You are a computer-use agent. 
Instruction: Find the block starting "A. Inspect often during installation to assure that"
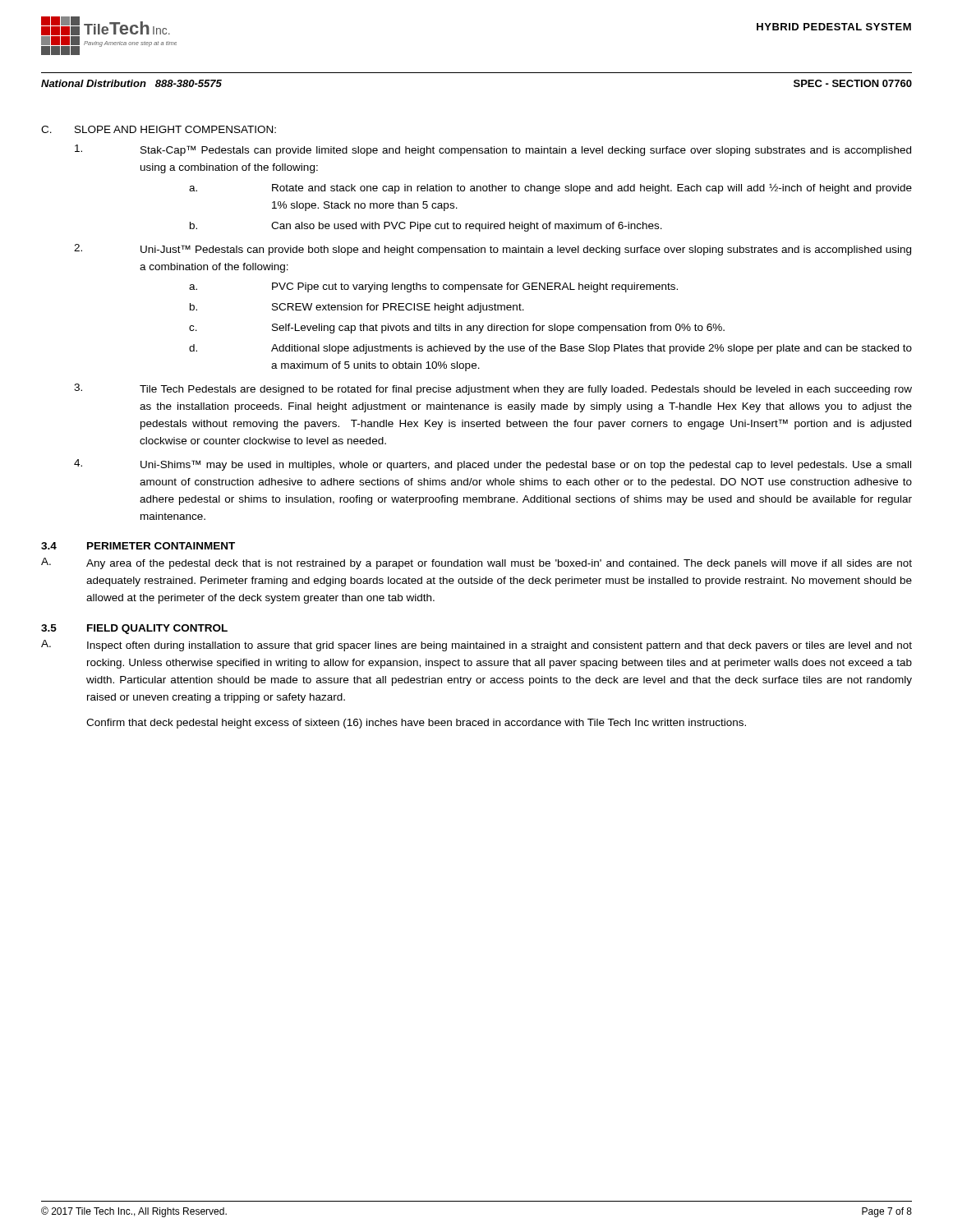pyautogui.click(x=476, y=672)
